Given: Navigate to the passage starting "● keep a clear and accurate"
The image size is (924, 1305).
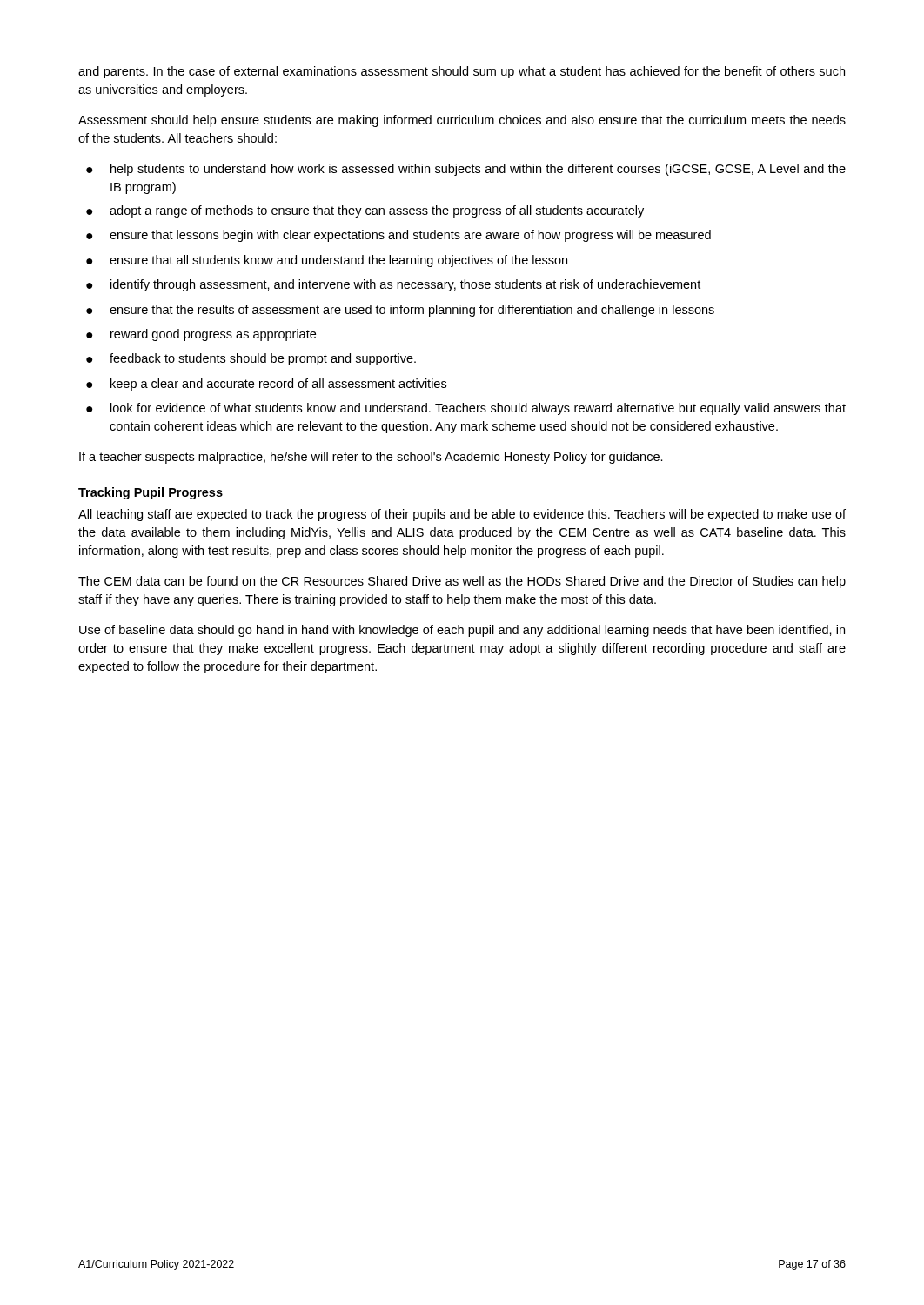Looking at the screenshot, I should [266, 385].
